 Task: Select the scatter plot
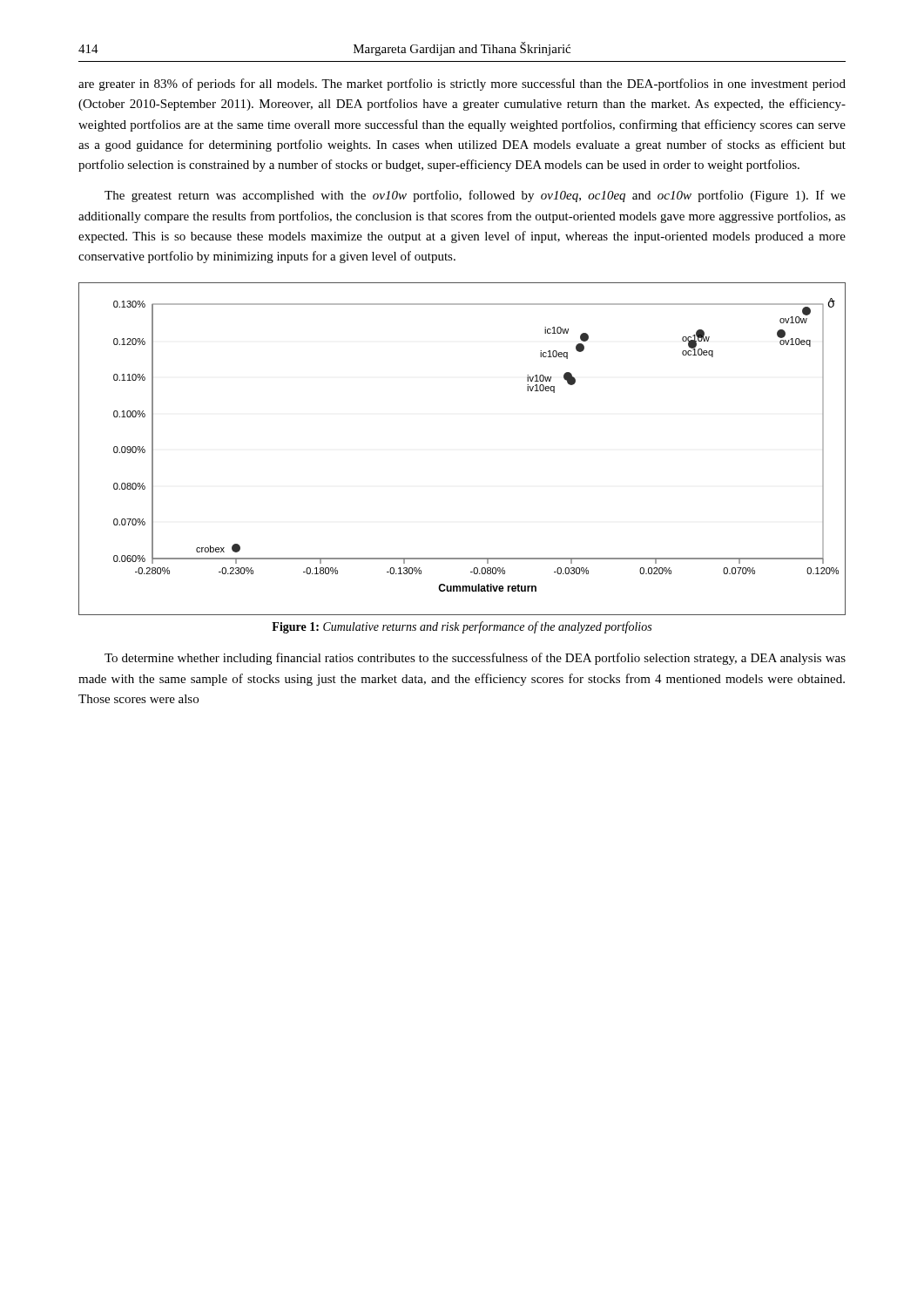pyautogui.click(x=462, y=449)
